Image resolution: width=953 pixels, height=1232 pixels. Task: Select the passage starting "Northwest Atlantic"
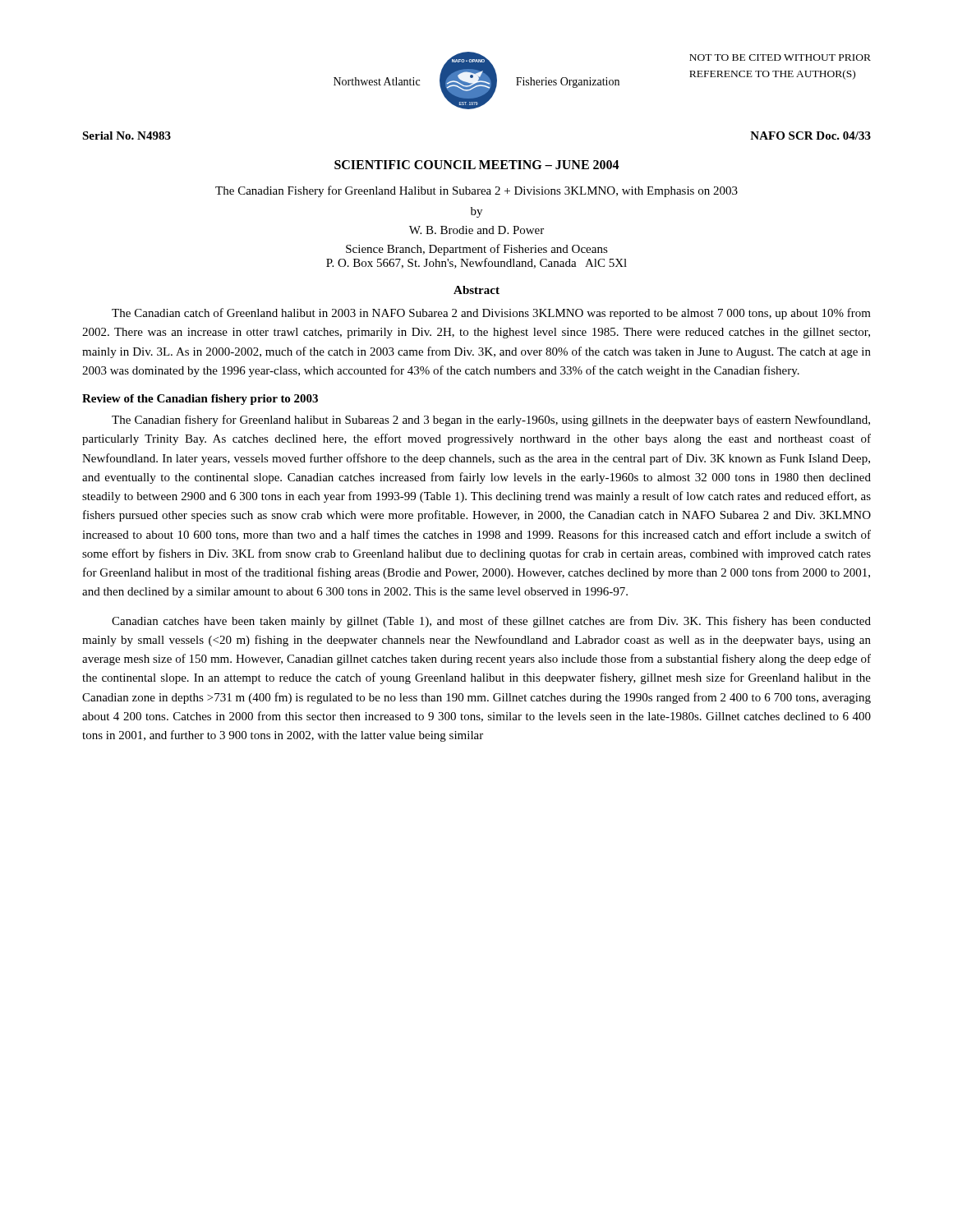point(377,81)
